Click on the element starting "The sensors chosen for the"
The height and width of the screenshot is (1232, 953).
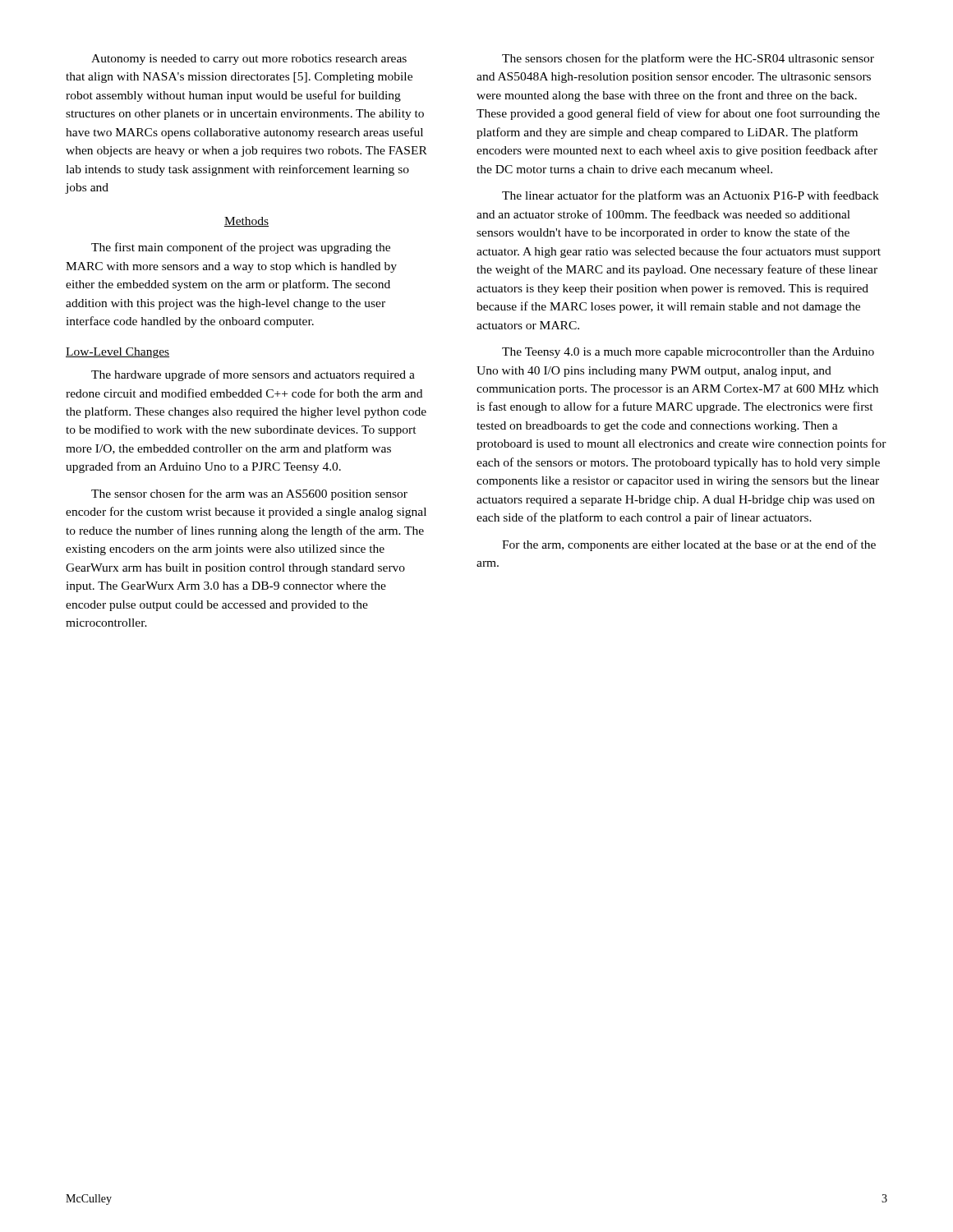point(678,113)
